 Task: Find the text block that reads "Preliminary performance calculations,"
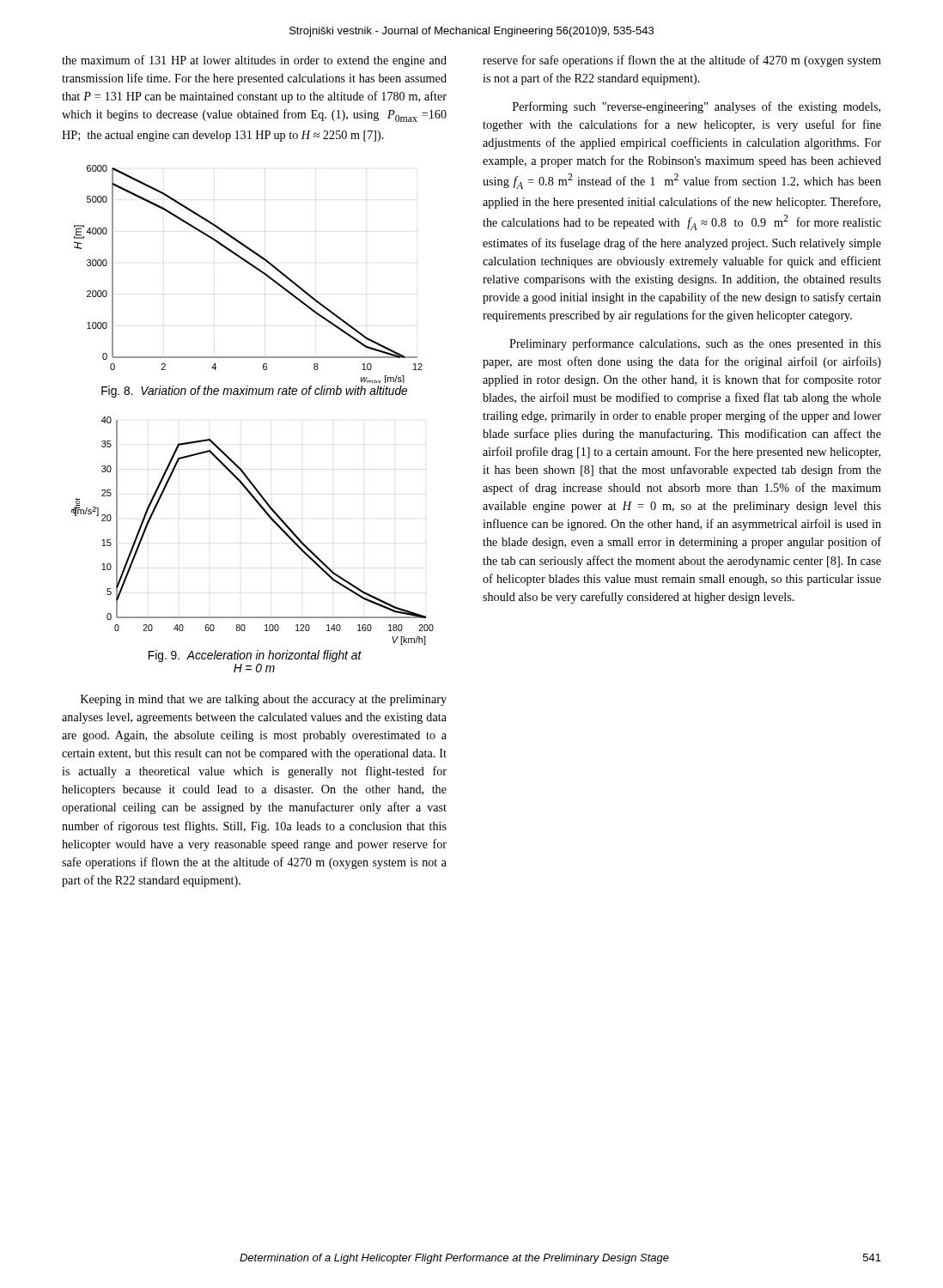point(682,470)
